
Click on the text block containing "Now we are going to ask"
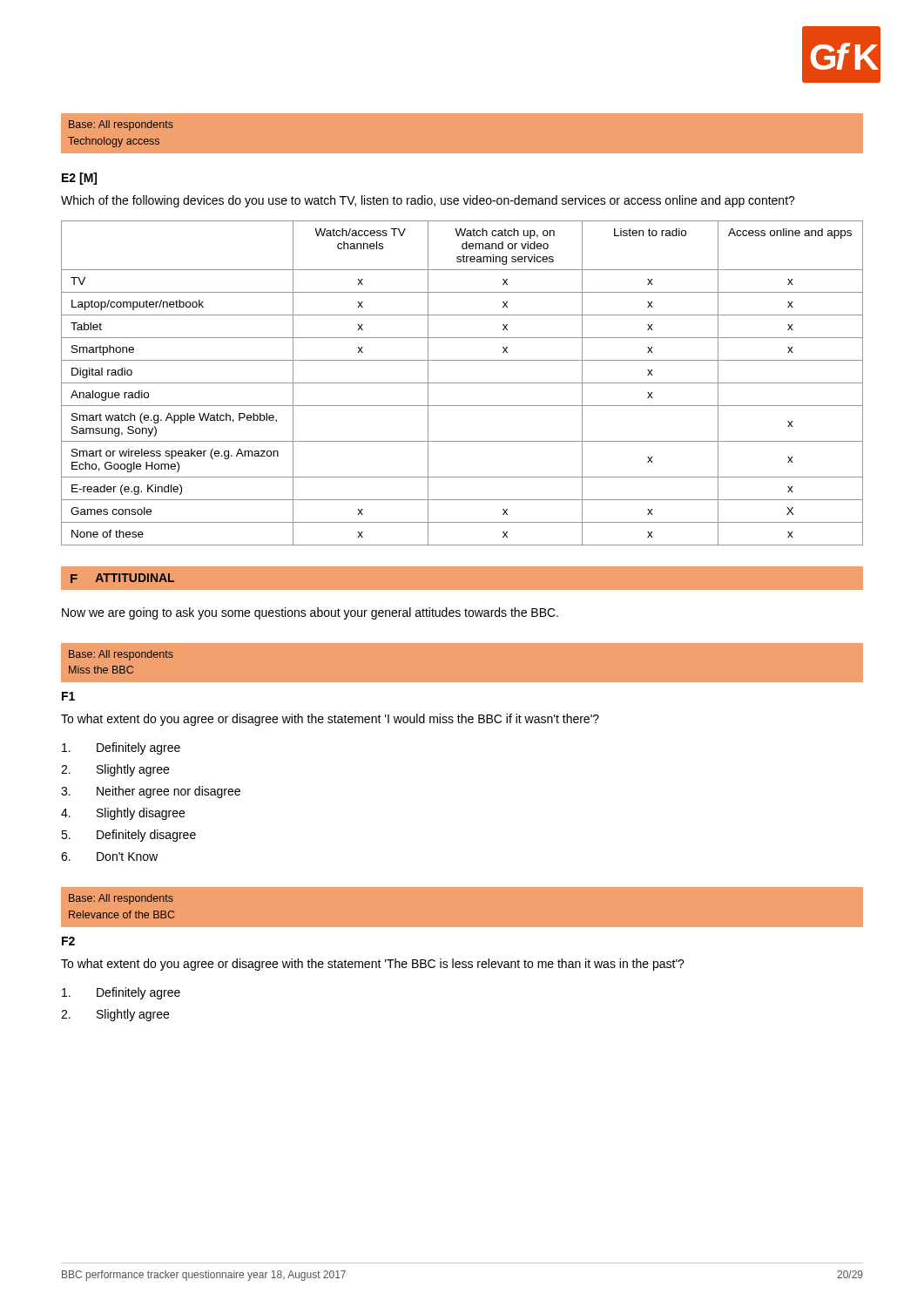[310, 612]
